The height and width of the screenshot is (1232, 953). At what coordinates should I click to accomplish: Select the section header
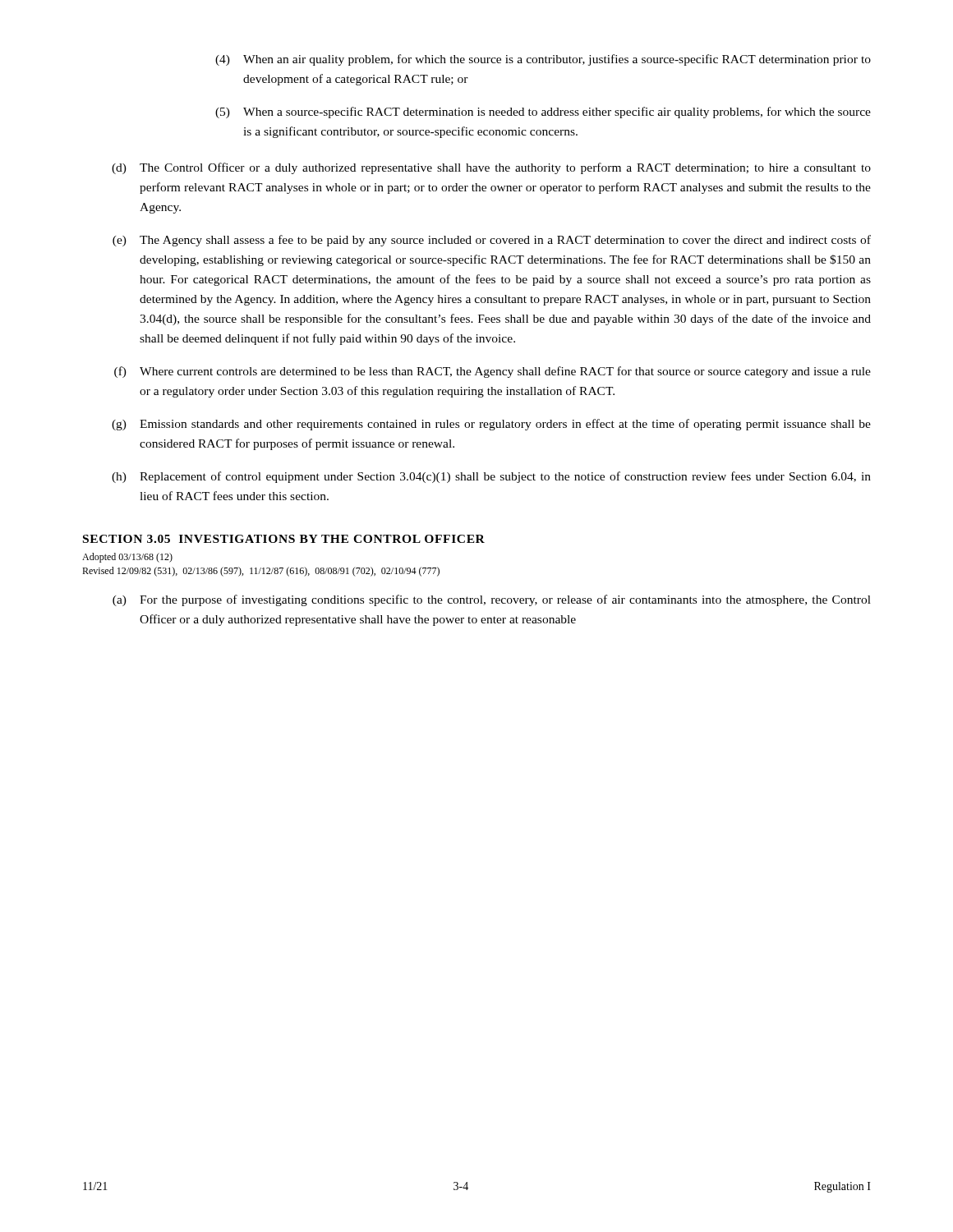click(284, 539)
